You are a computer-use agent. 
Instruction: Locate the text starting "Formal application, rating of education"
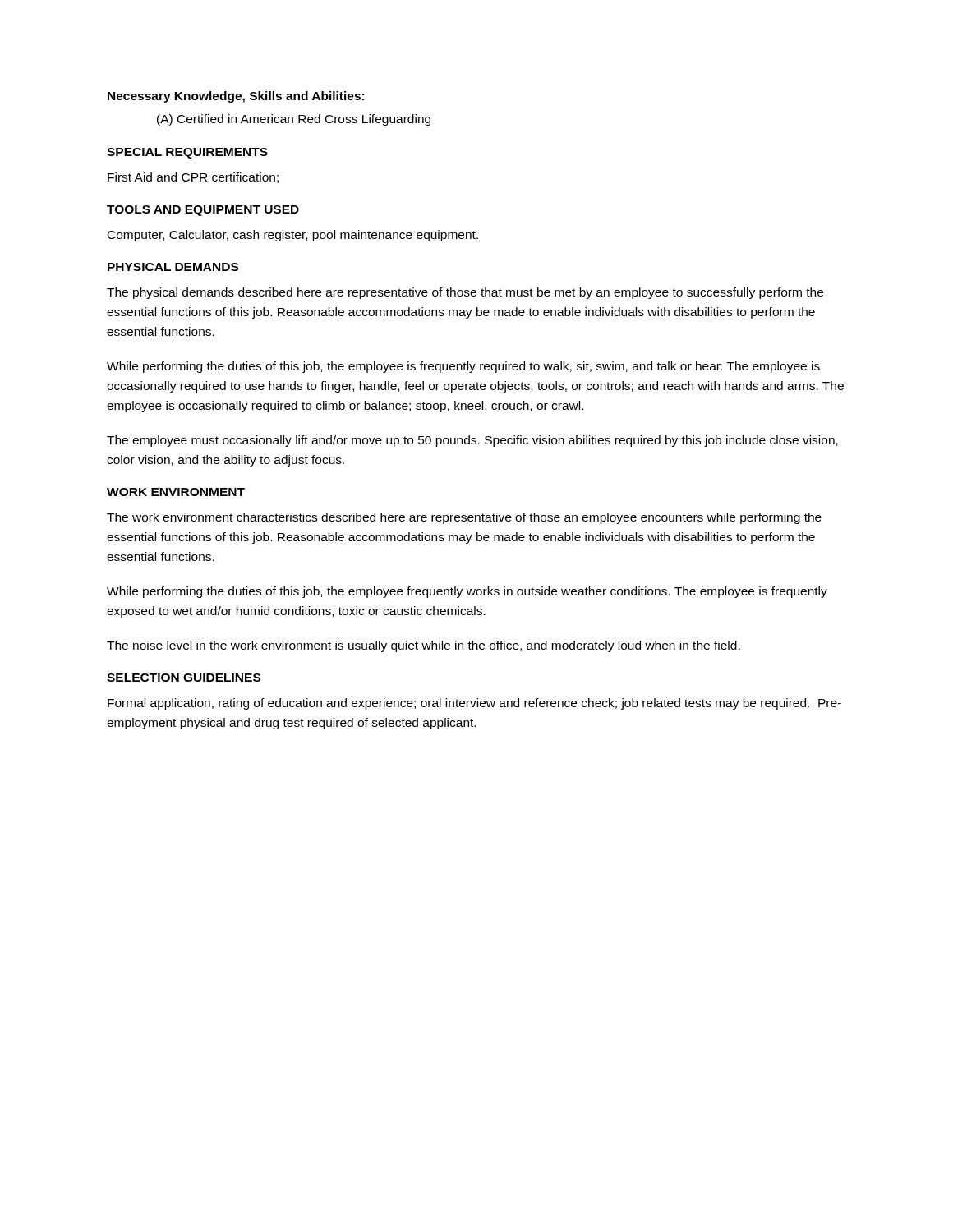coord(474,713)
